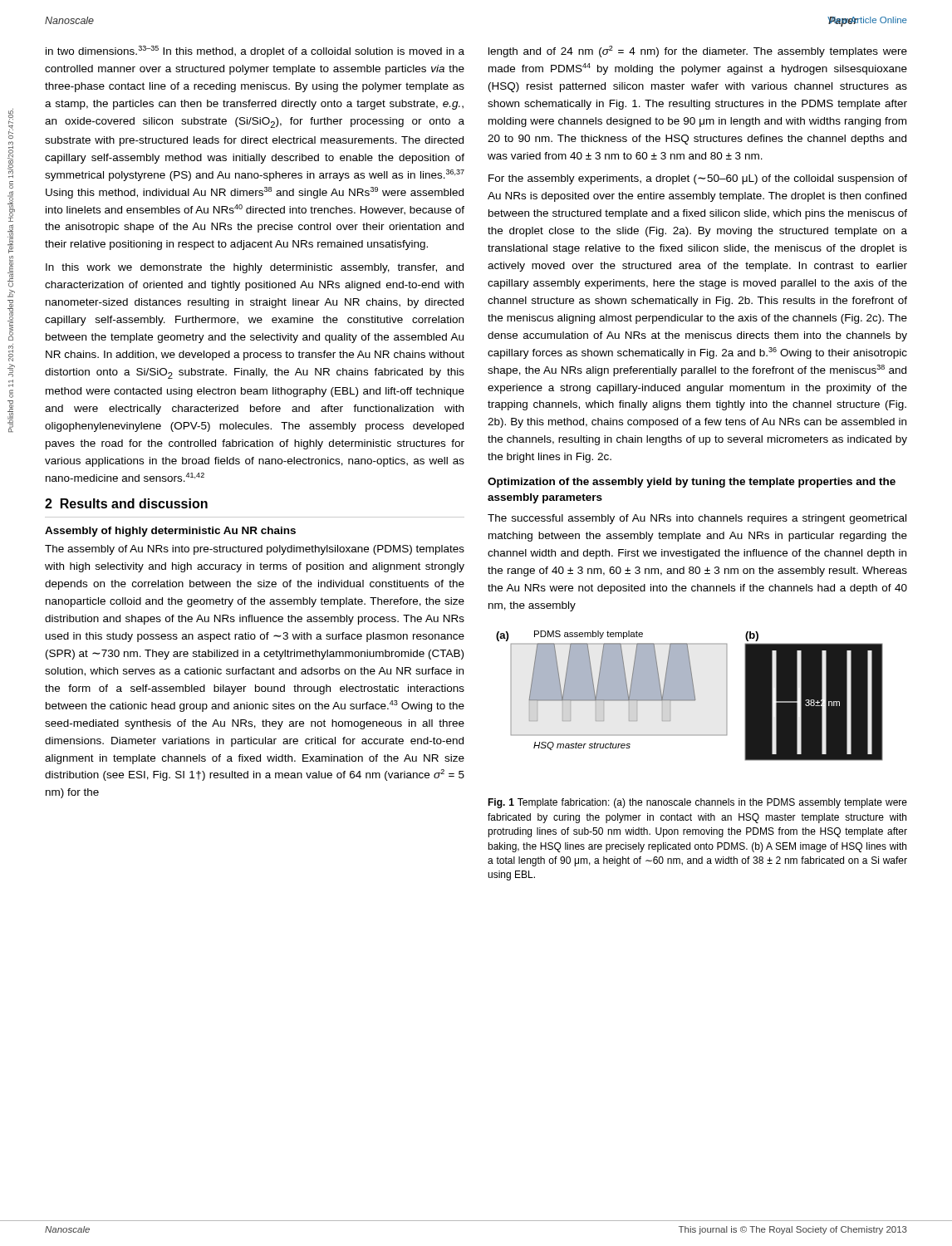Viewport: 952px width, 1246px height.
Task: Locate the region starting "Fig. 1 Template"
Action: point(697,839)
